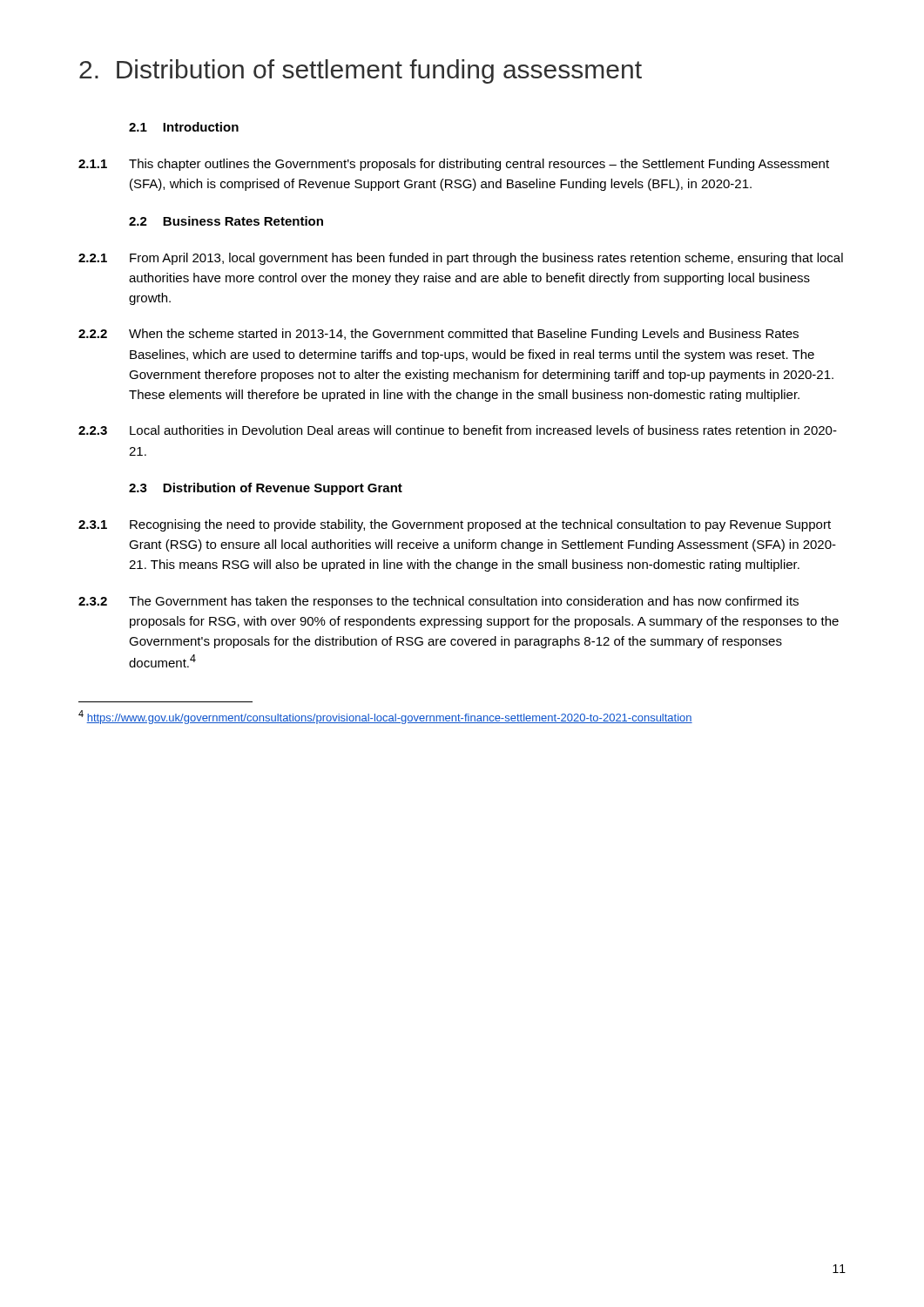Screen dimensions: 1307x924
Task: Navigate to the block starting "2.2 When the scheme started in 2013-14, the"
Action: [462, 364]
